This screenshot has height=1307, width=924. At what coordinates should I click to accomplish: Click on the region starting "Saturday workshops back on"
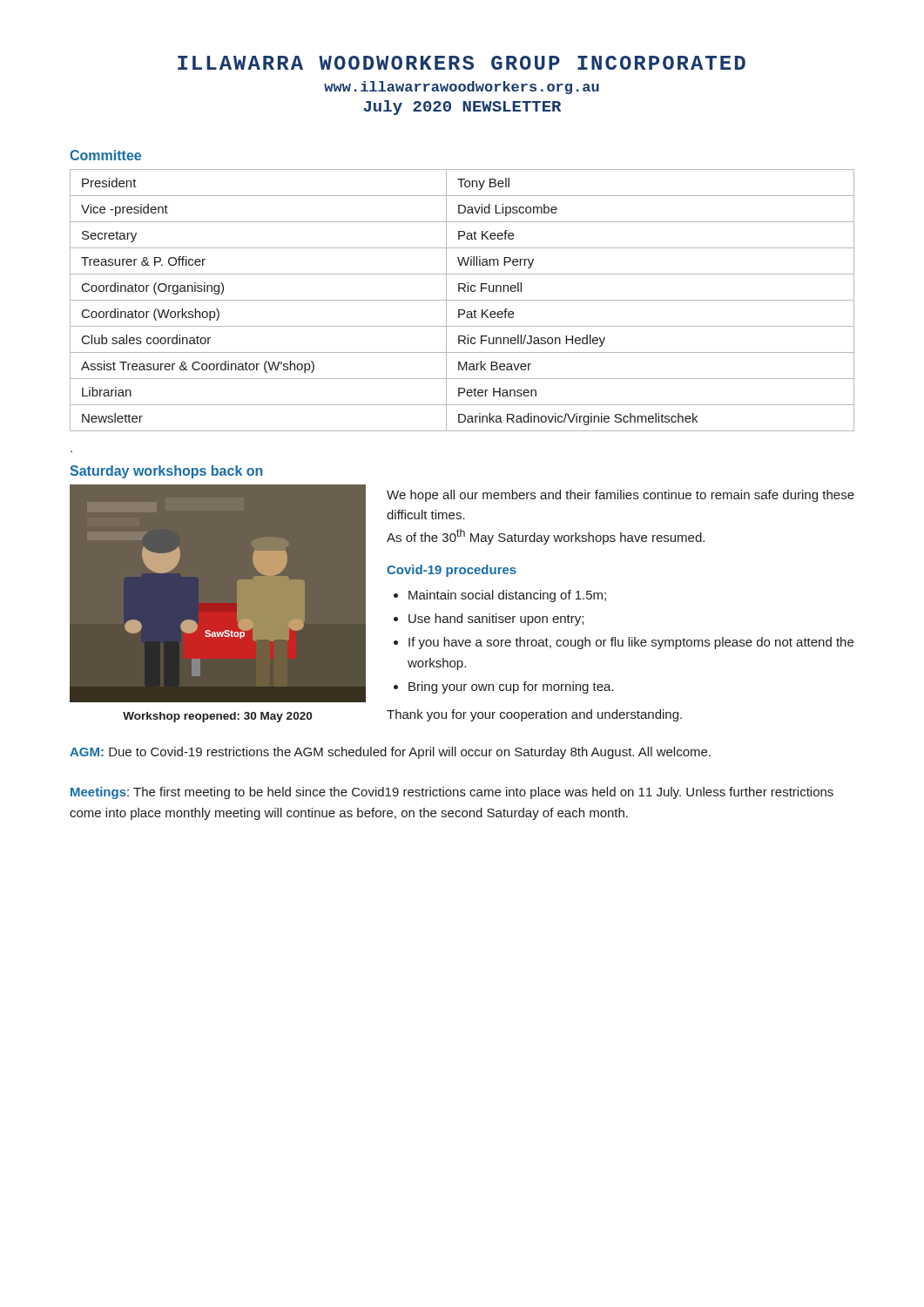(x=166, y=471)
